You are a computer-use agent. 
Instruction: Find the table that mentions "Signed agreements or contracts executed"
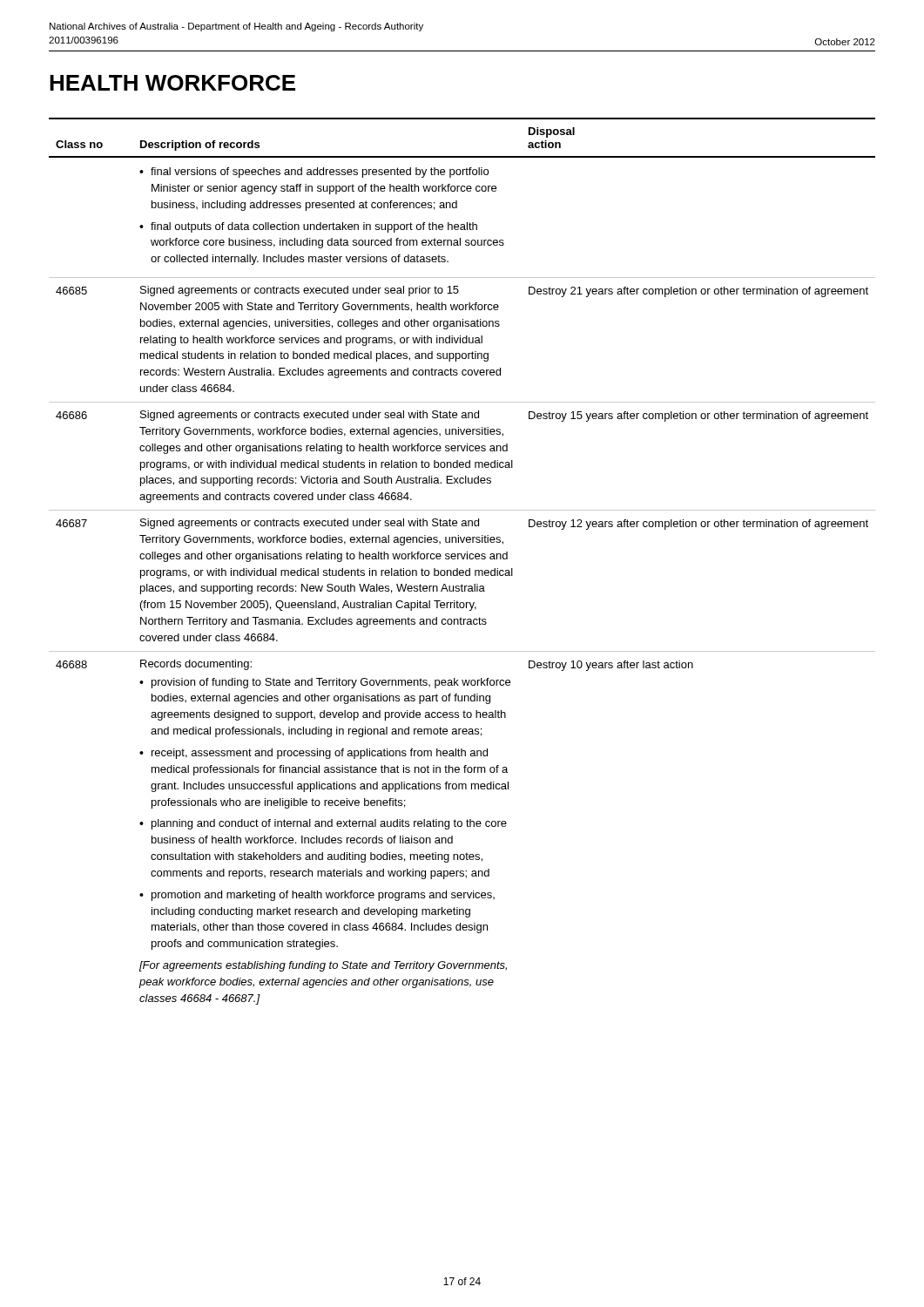(462, 564)
